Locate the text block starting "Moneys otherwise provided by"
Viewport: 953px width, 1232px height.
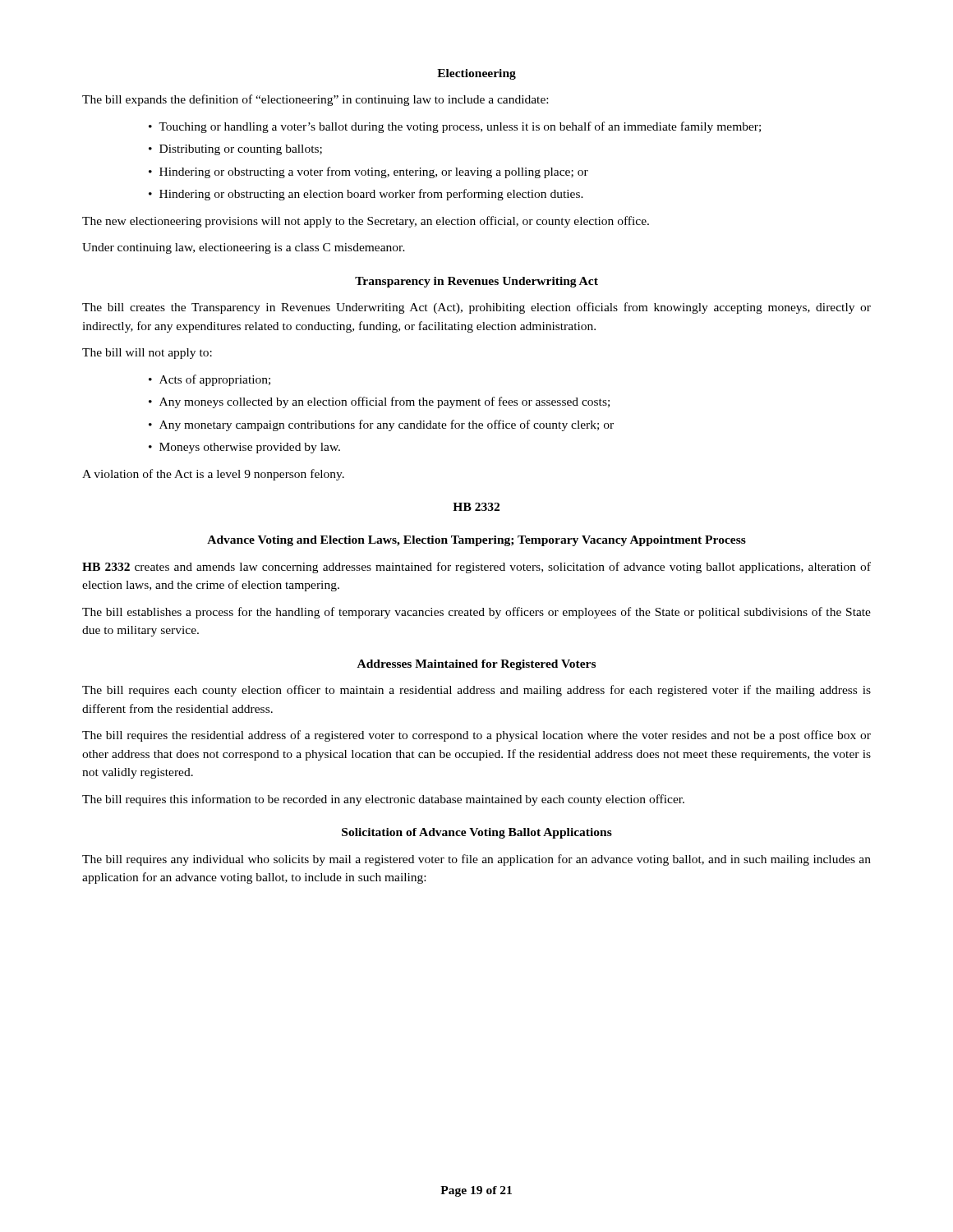(250, 446)
